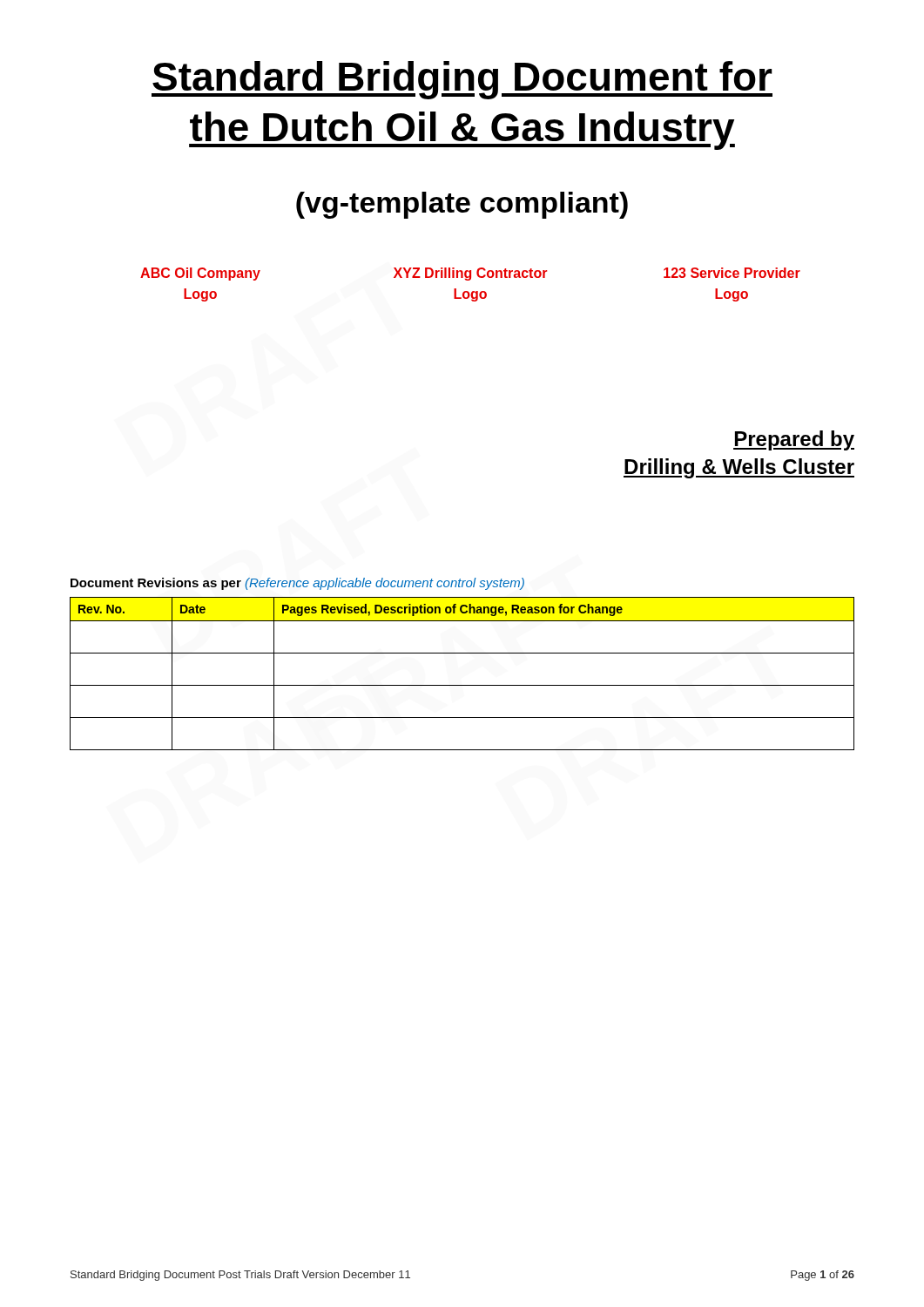The height and width of the screenshot is (1307, 924).
Task: Find the title that reads "(vg-template compliant)"
Action: point(462,203)
